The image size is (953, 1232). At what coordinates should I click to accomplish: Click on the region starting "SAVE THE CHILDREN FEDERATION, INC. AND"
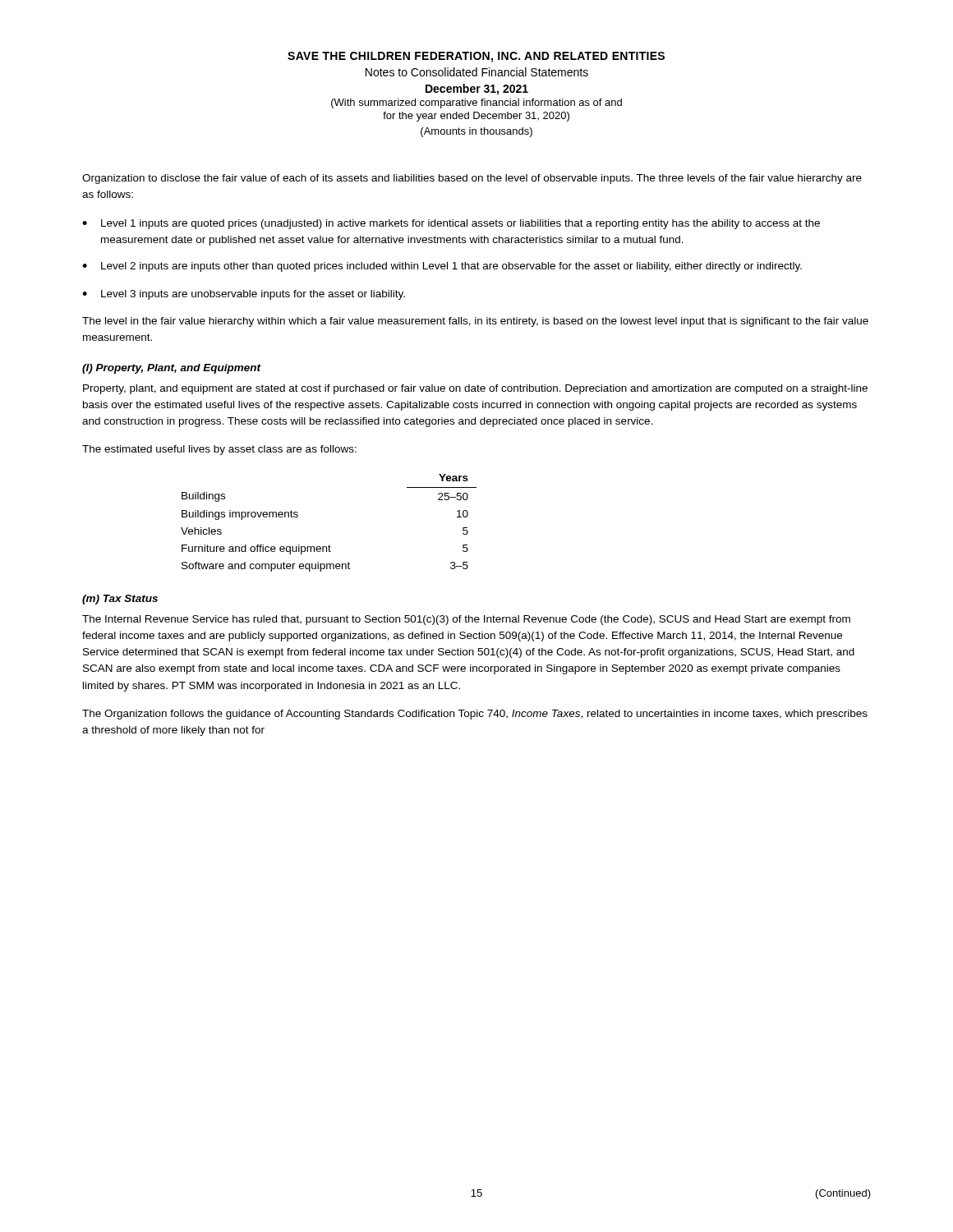pyautogui.click(x=476, y=56)
